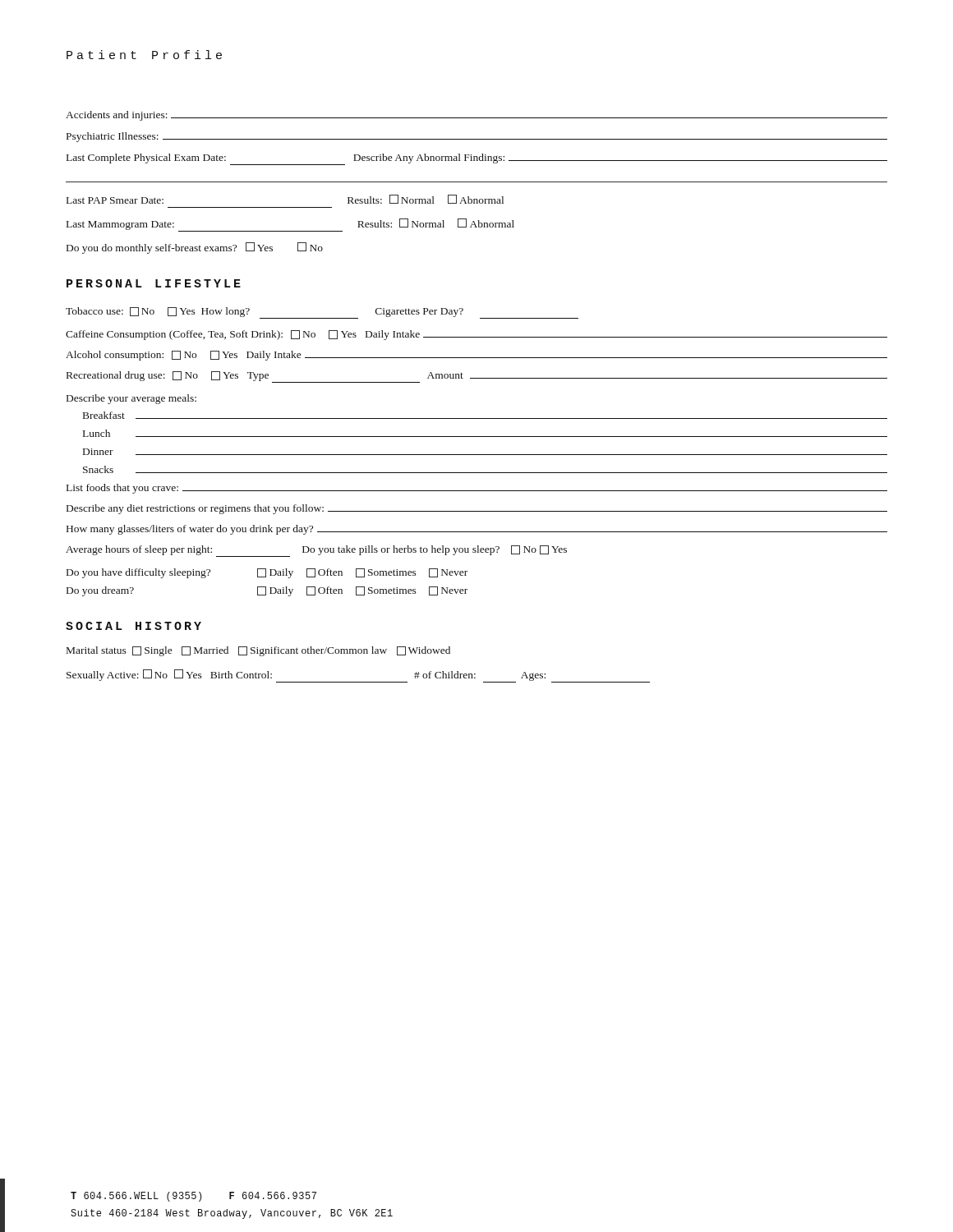This screenshot has width=953, height=1232.
Task: Locate the region starting "Last PAP Smear Date: Results: Normal"
Action: click(285, 201)
